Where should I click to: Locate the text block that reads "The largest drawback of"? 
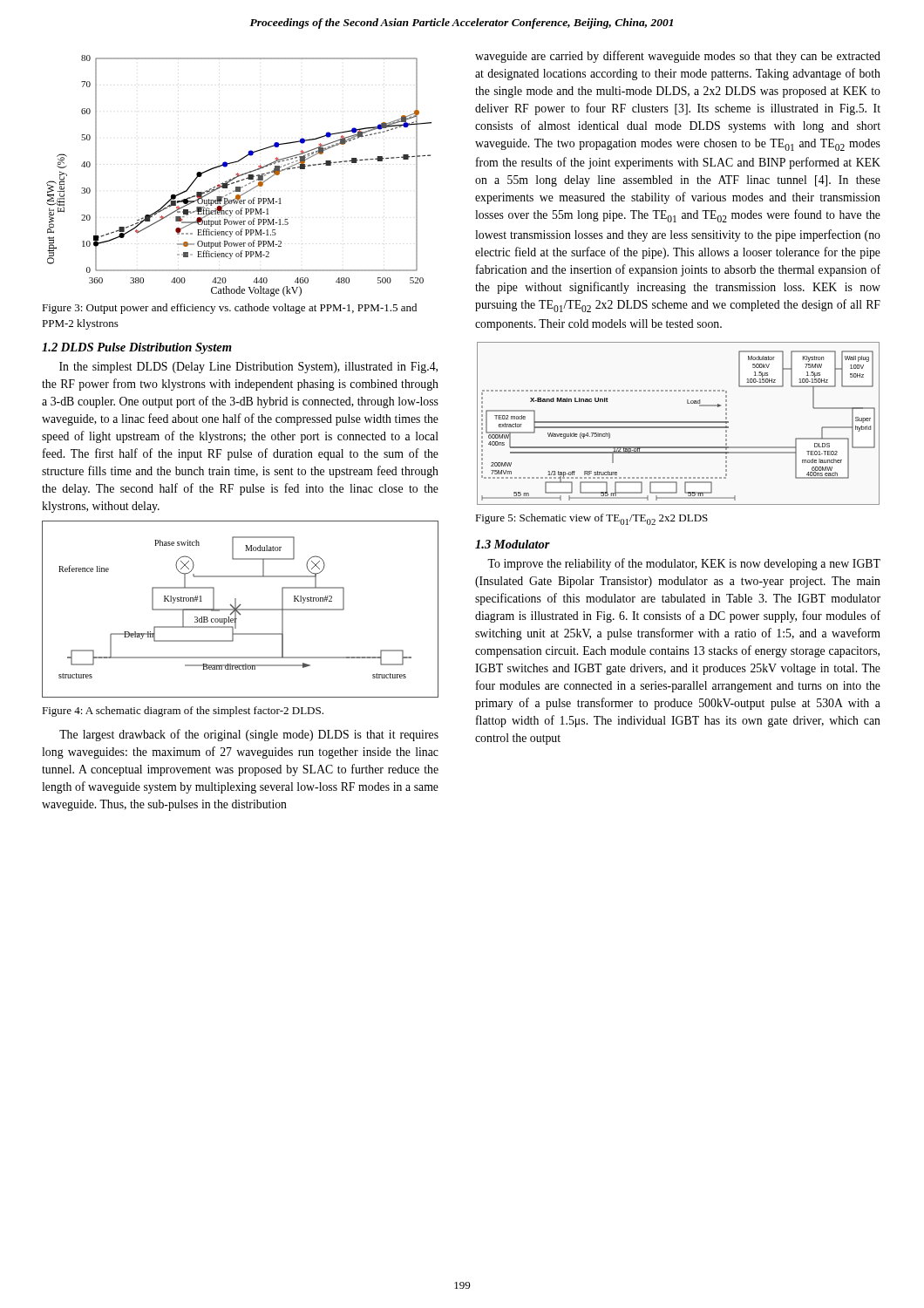pyautogui.click(x=240, y=769)
